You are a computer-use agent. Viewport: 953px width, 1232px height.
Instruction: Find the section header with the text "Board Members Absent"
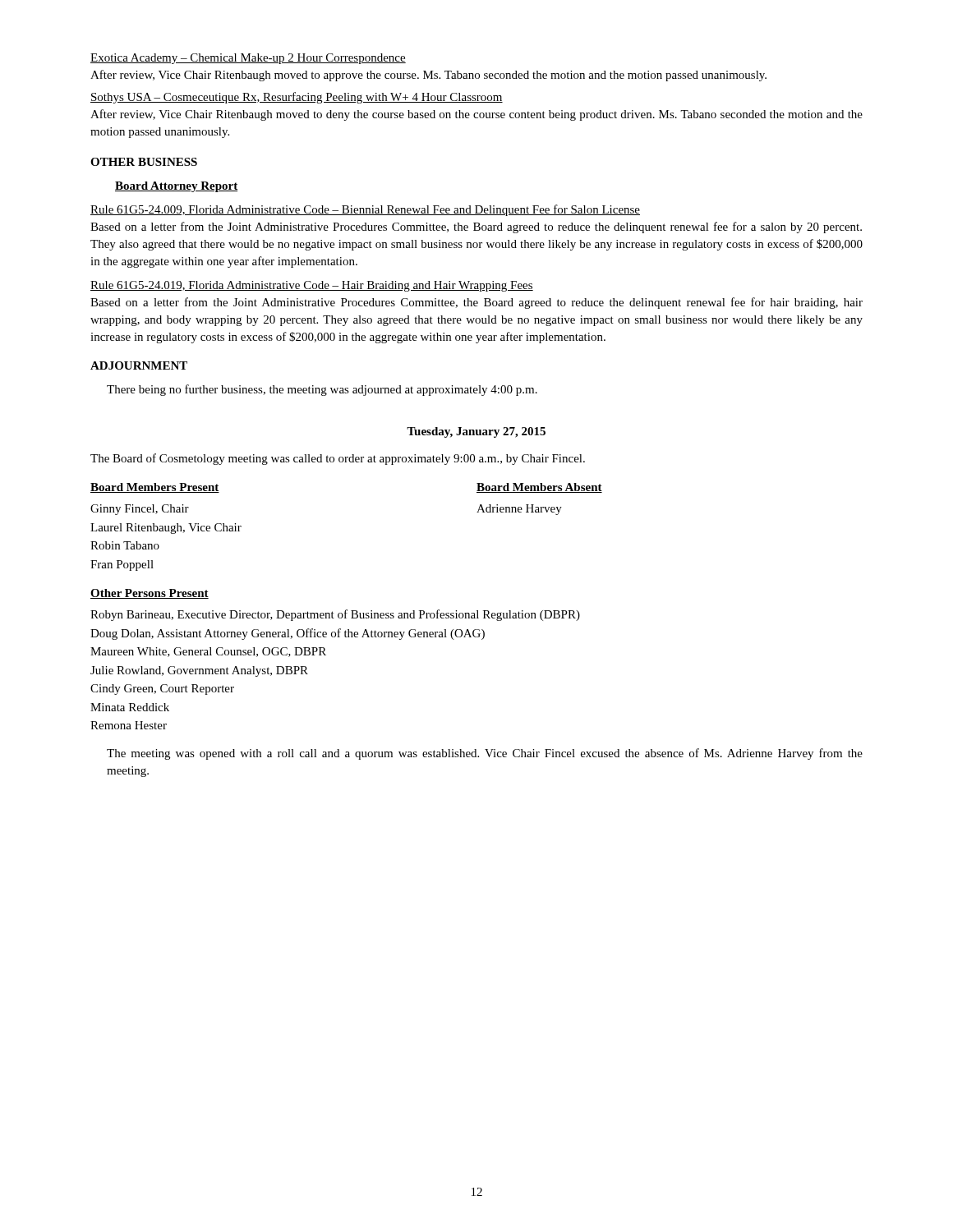539,488
